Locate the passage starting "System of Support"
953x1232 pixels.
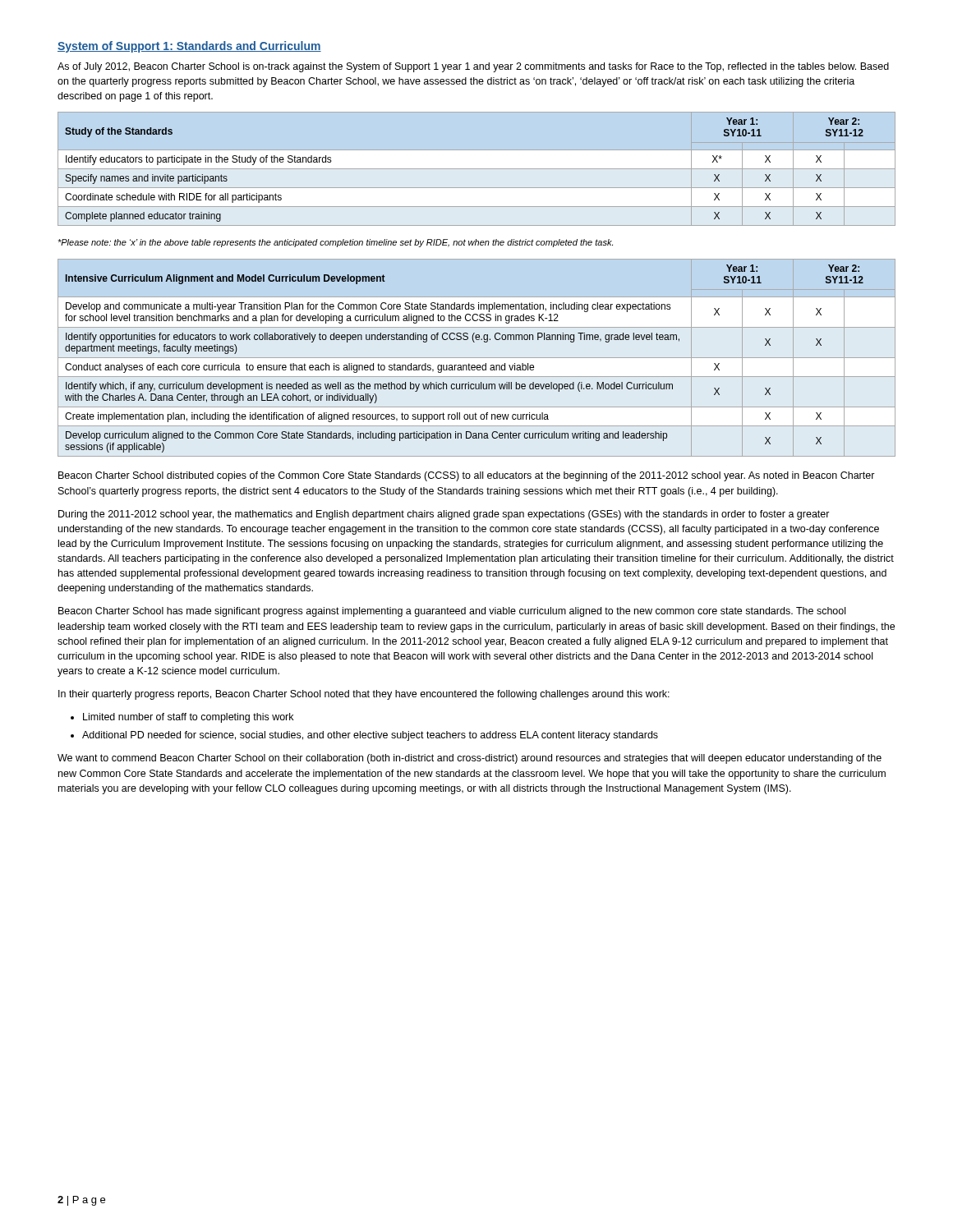(189, 46)
